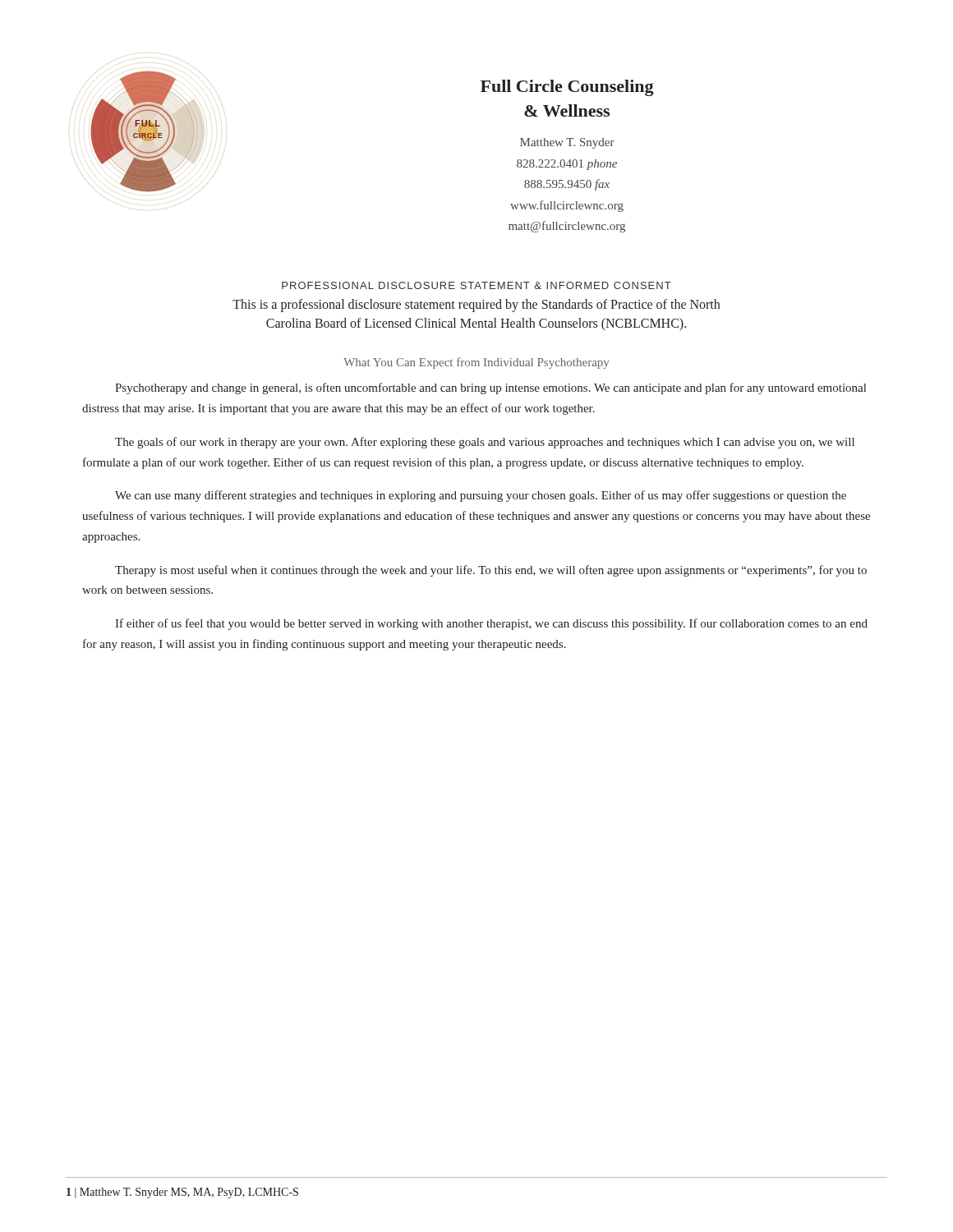This screenshot has height=1232, width=953.
Task: Click on the region starting "Full Circle Counseling& Wellness"
Action: [x=567, y=98]
